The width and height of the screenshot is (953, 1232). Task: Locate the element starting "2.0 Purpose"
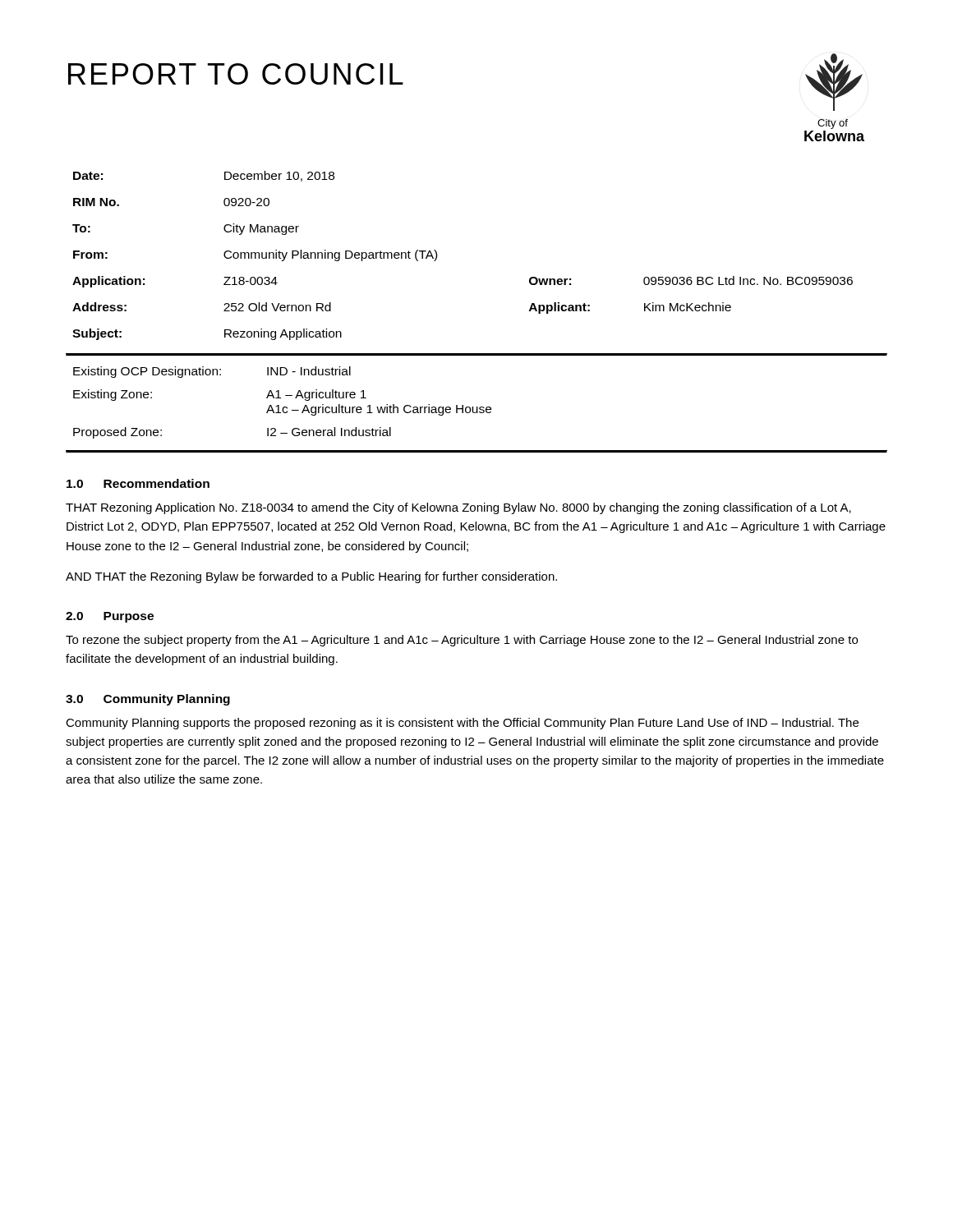click(110, 616)
